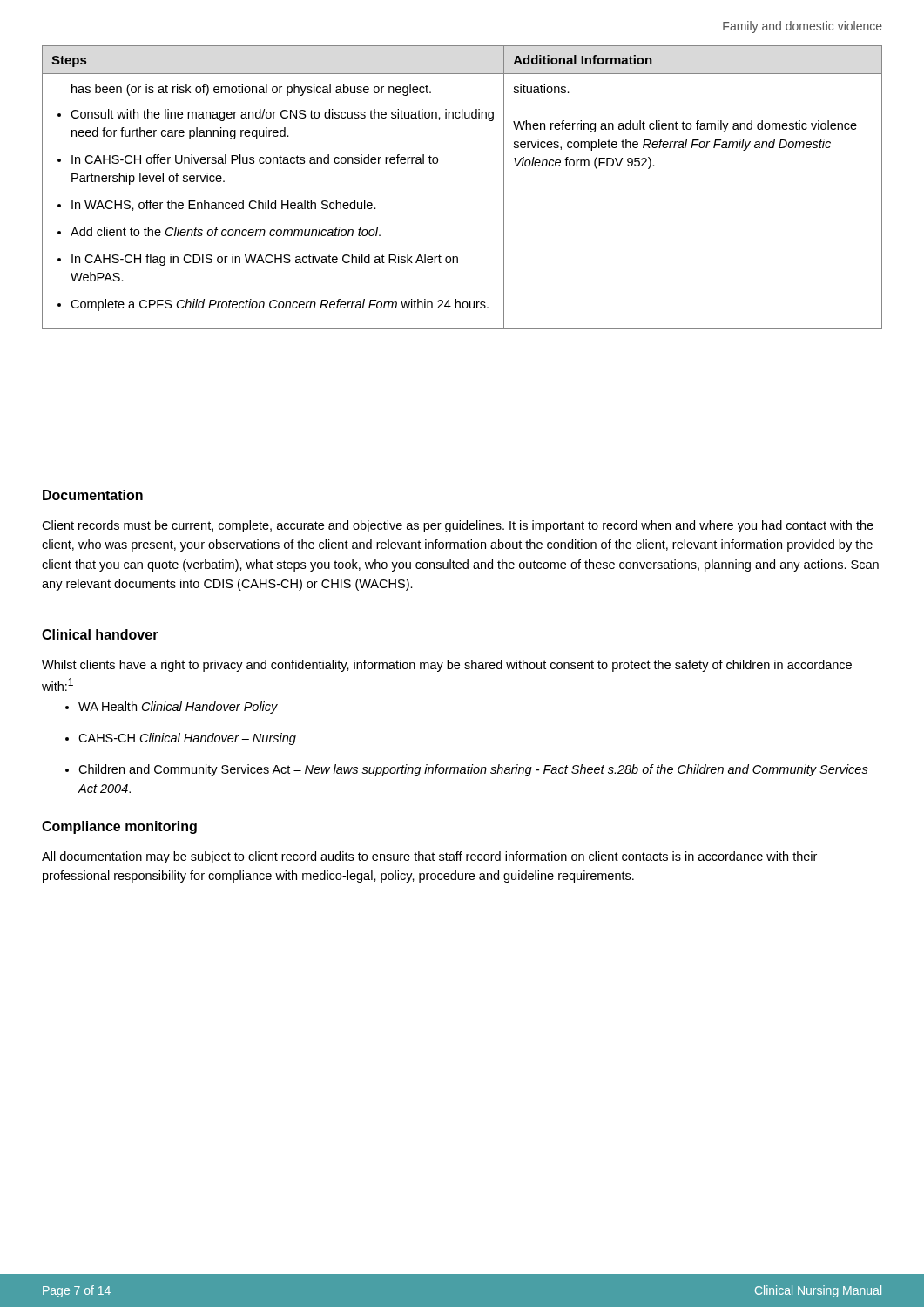Click on the block starting "Clinical handover"
This screenshot has height=1307, width=924.
pyautogui.click(x=100, y=634)
